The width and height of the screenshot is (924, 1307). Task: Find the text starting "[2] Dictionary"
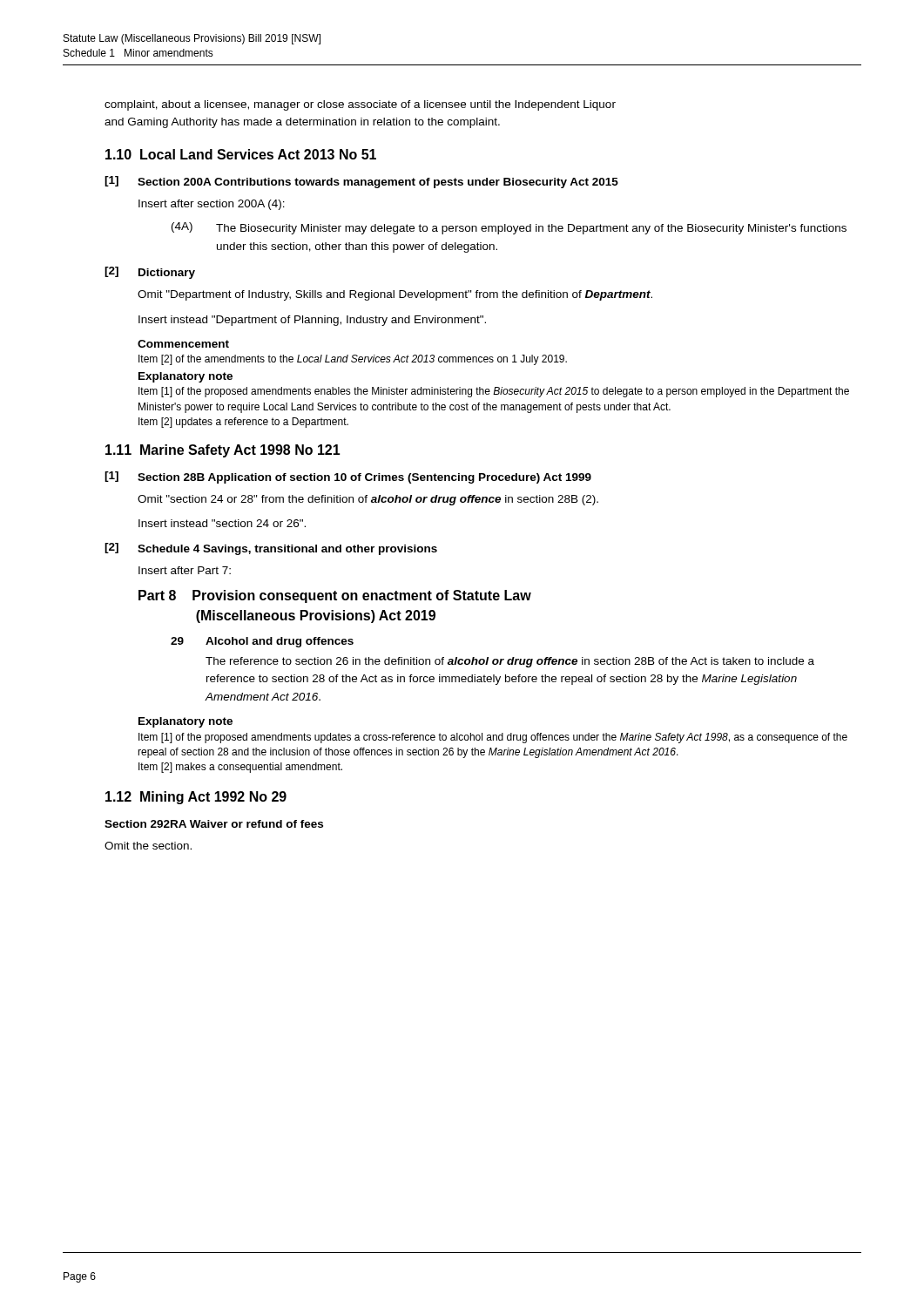coord(150,273)
